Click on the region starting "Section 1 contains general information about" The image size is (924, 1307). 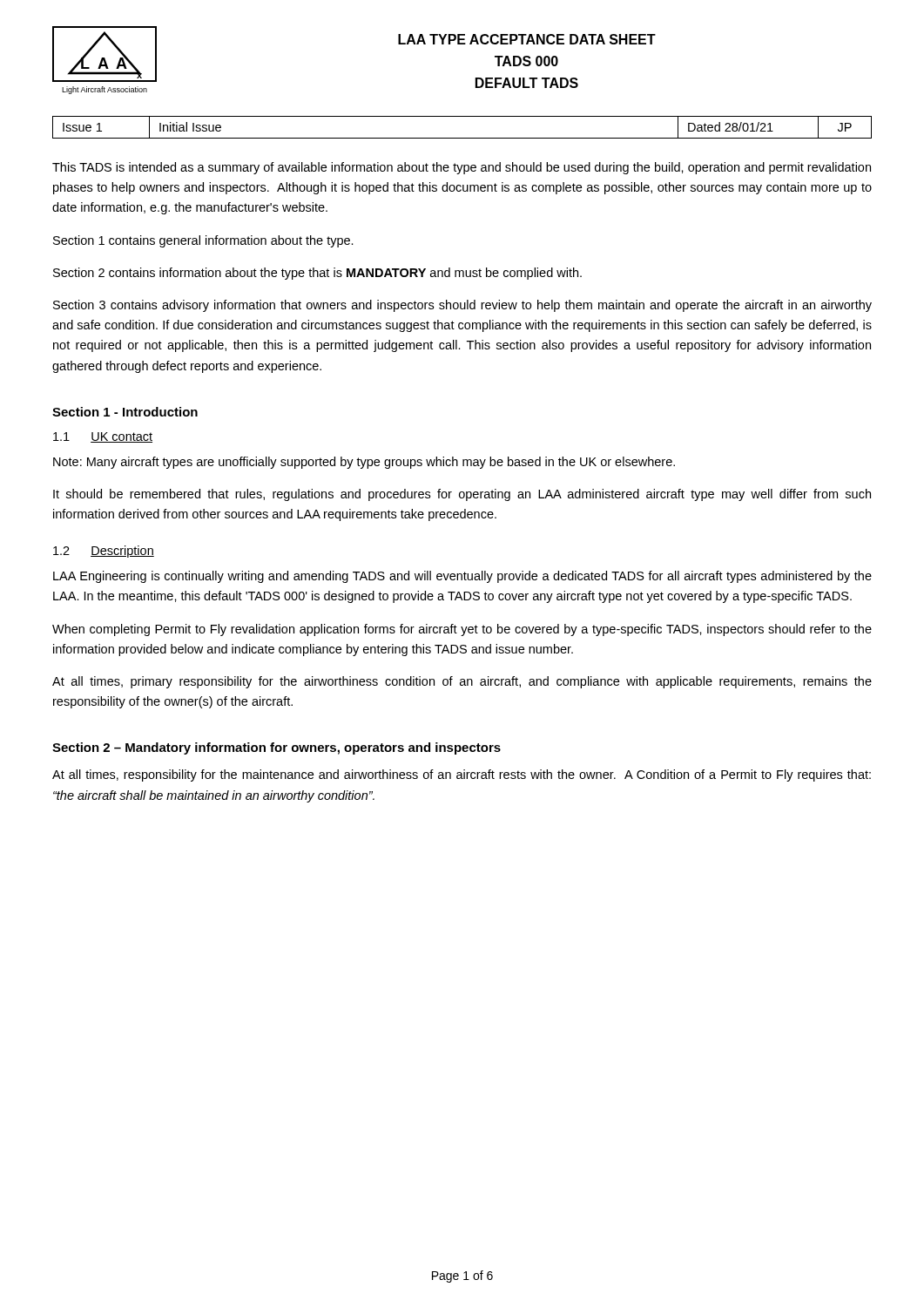(x=203, y=240)
